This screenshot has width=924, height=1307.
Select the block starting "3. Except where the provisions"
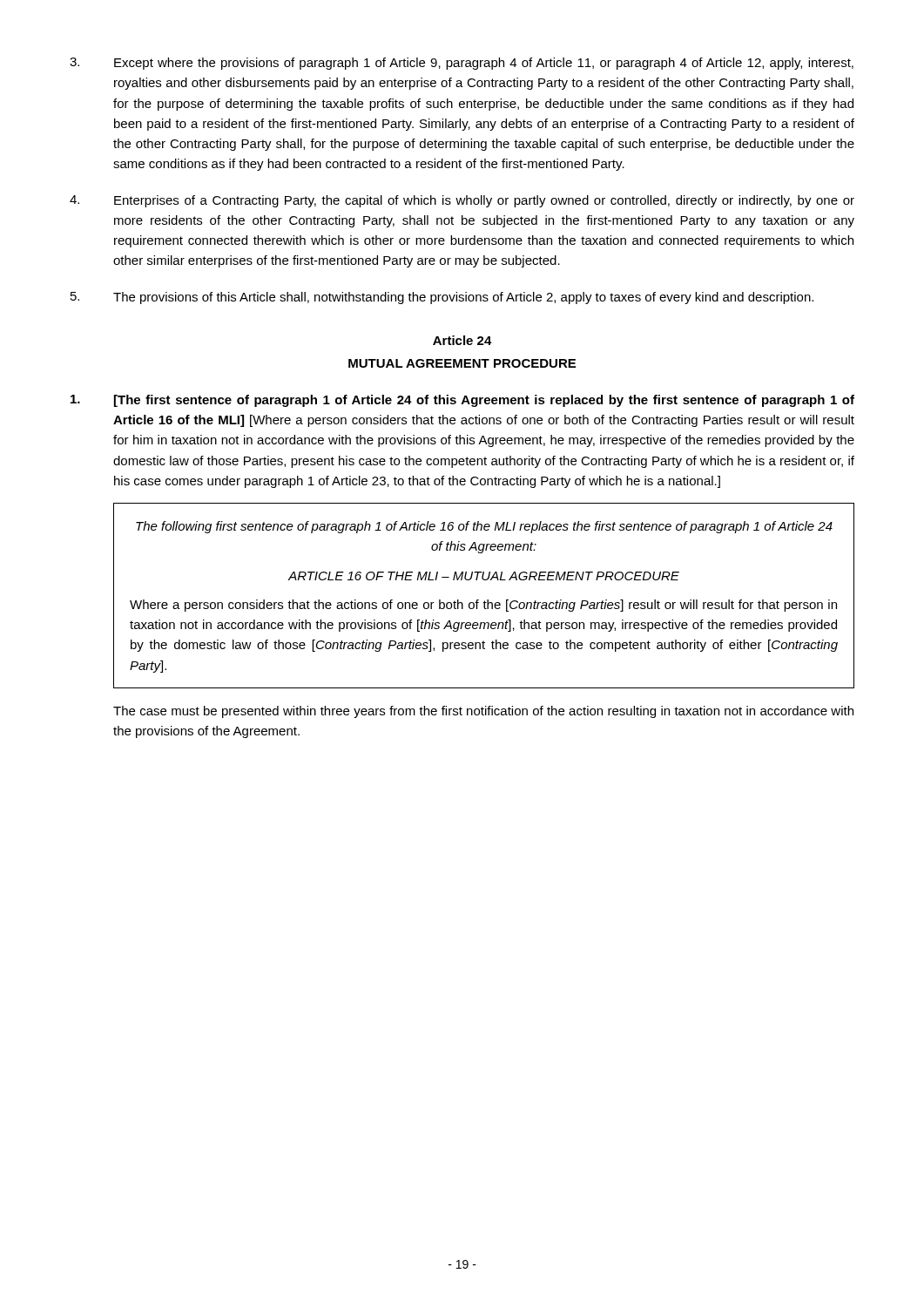[x=462, y=113]
